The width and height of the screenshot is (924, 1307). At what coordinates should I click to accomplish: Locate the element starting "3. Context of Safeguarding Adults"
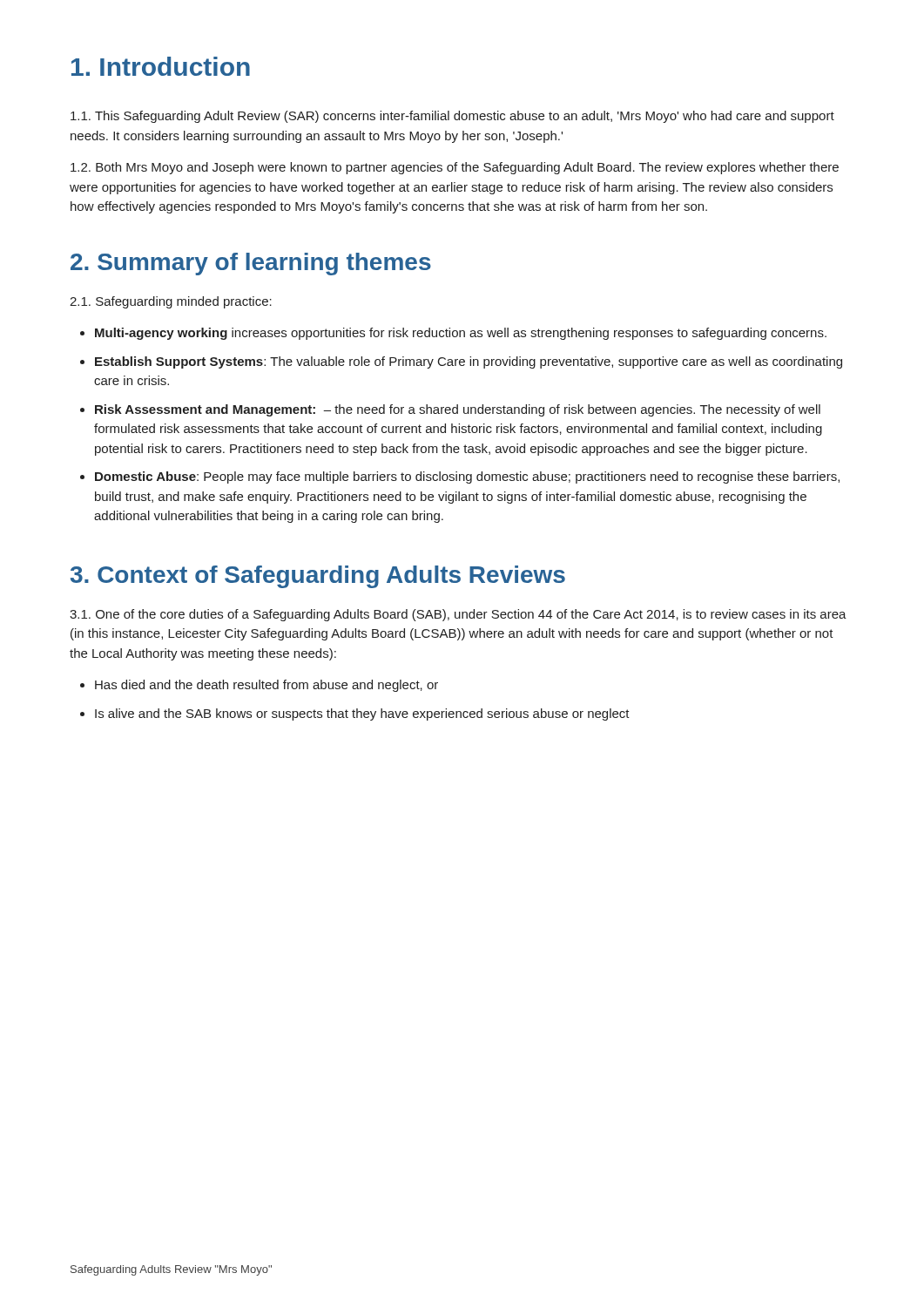(462, 575)
